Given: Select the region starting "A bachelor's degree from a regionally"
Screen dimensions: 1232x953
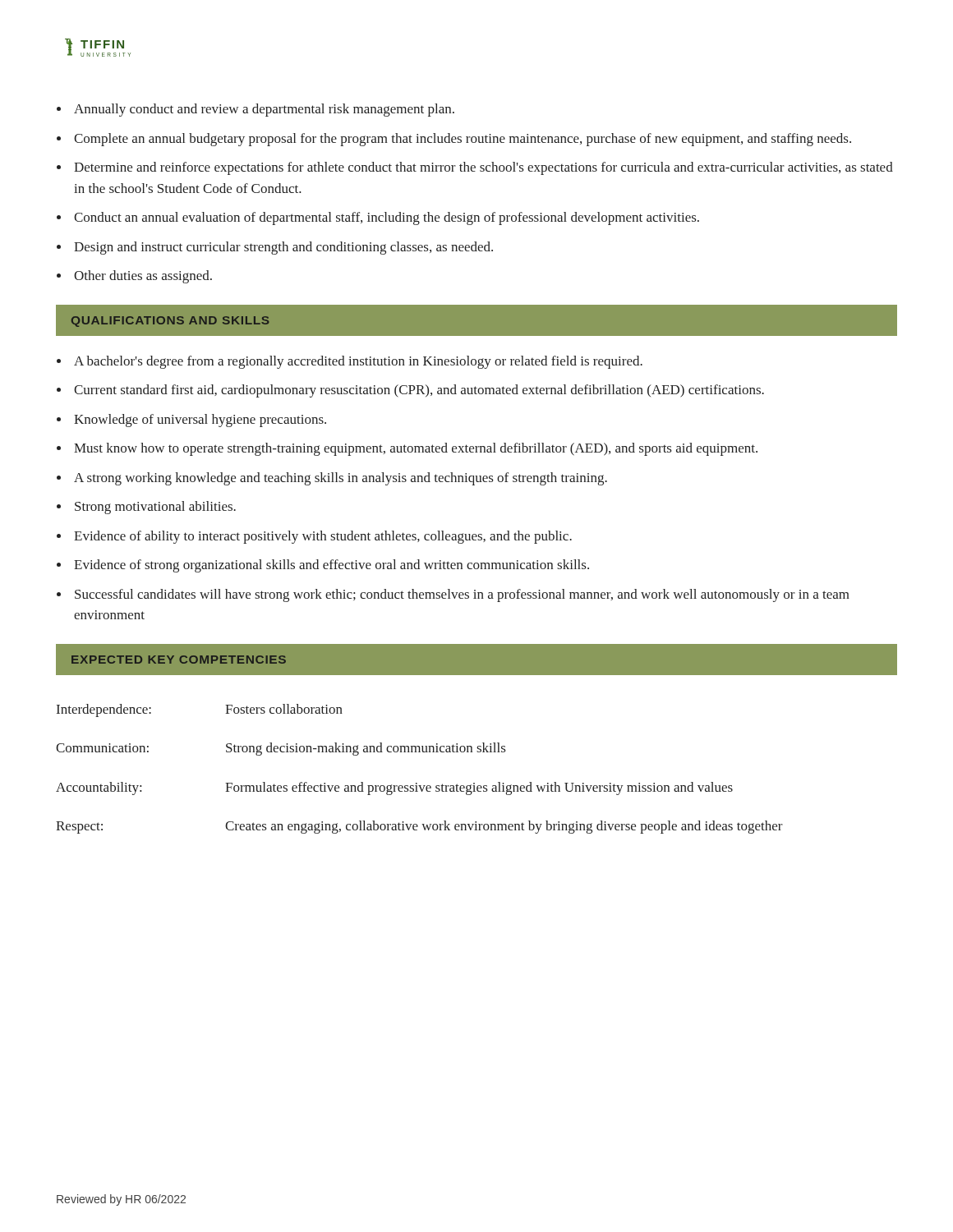Looking at the screenshot, I should point(359,361).
